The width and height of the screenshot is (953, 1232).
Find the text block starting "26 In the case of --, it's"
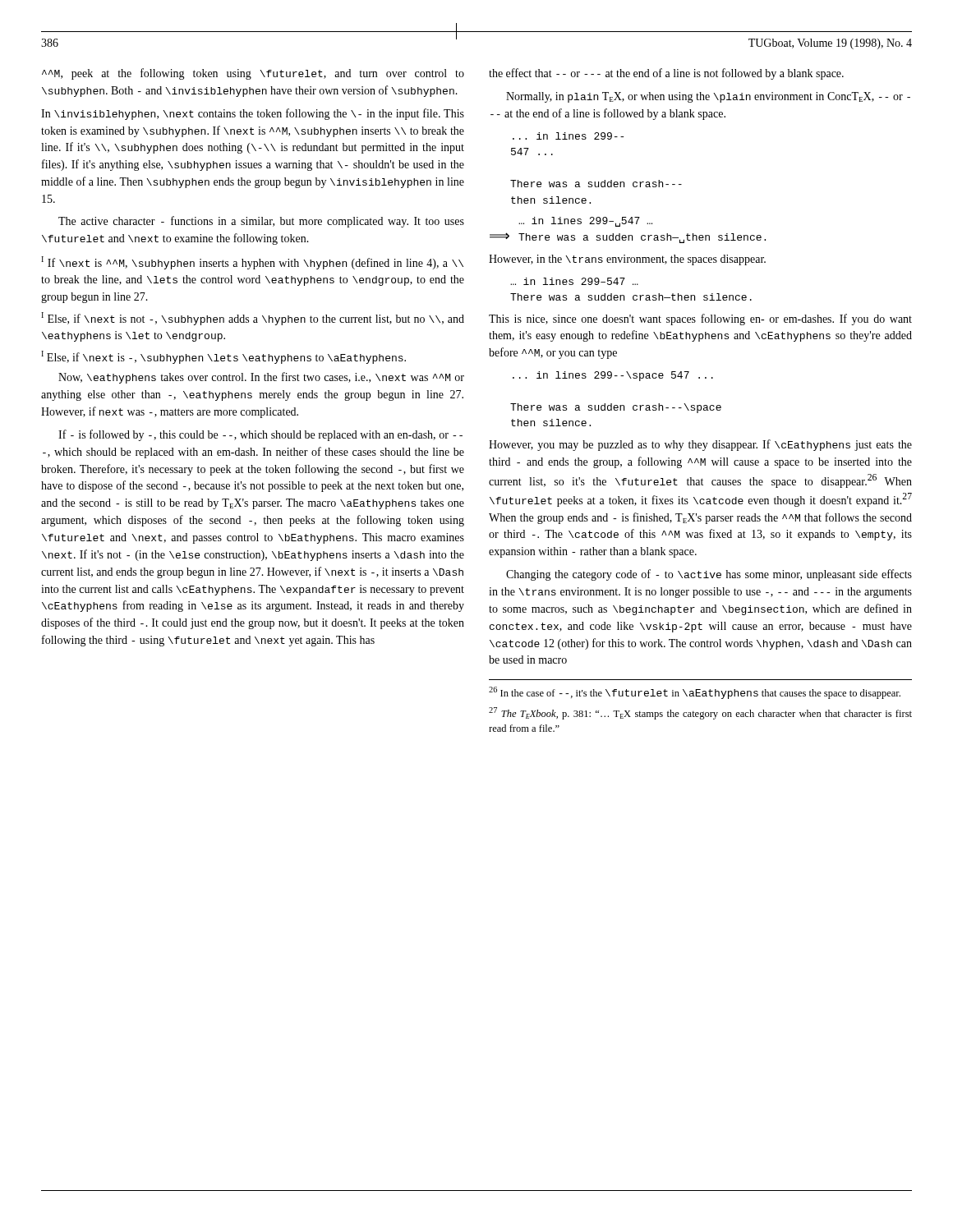pos(695,692)
